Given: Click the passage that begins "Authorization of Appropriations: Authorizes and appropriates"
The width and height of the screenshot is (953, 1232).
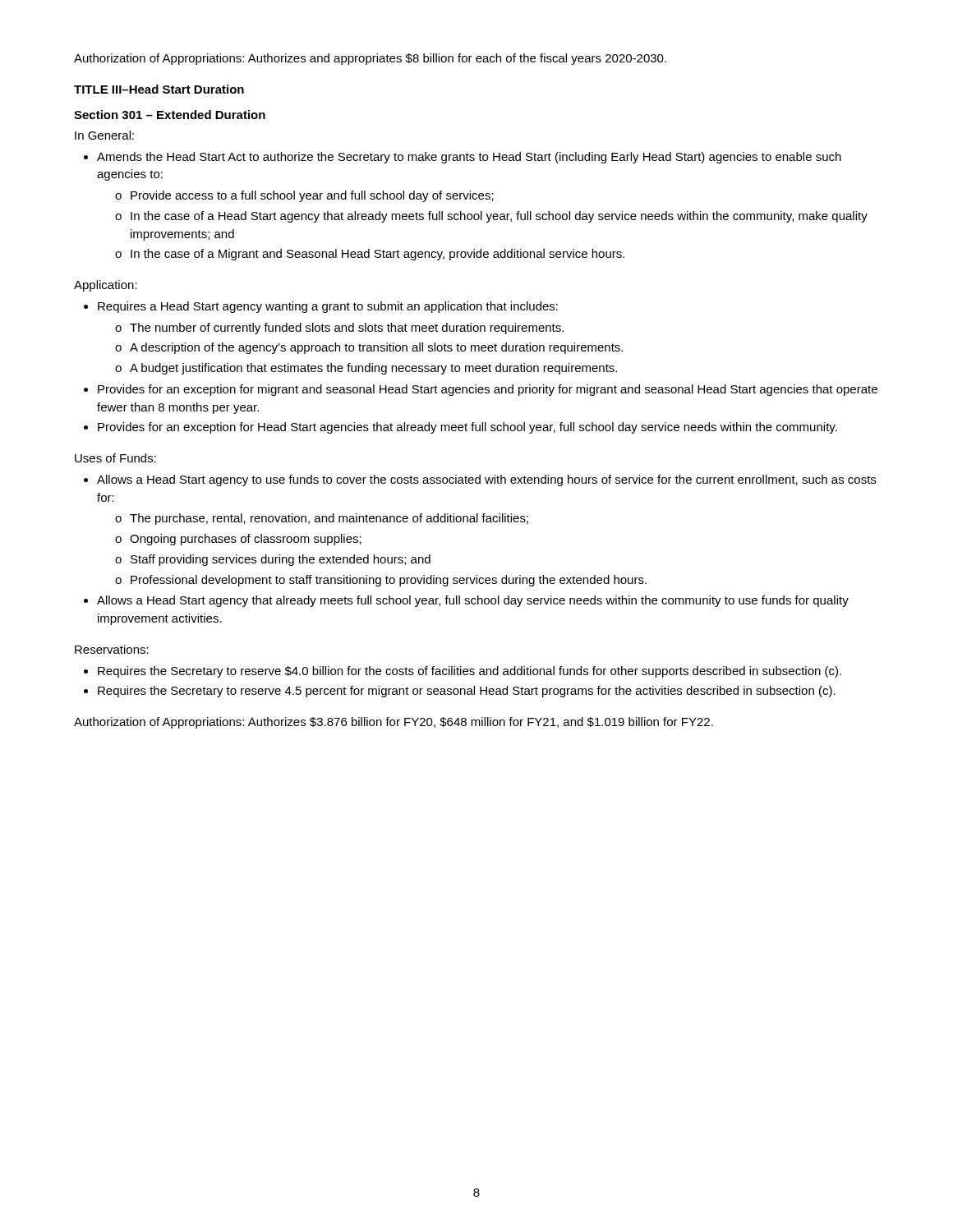Looking at the screenshot, I should [x=371, y=58].
